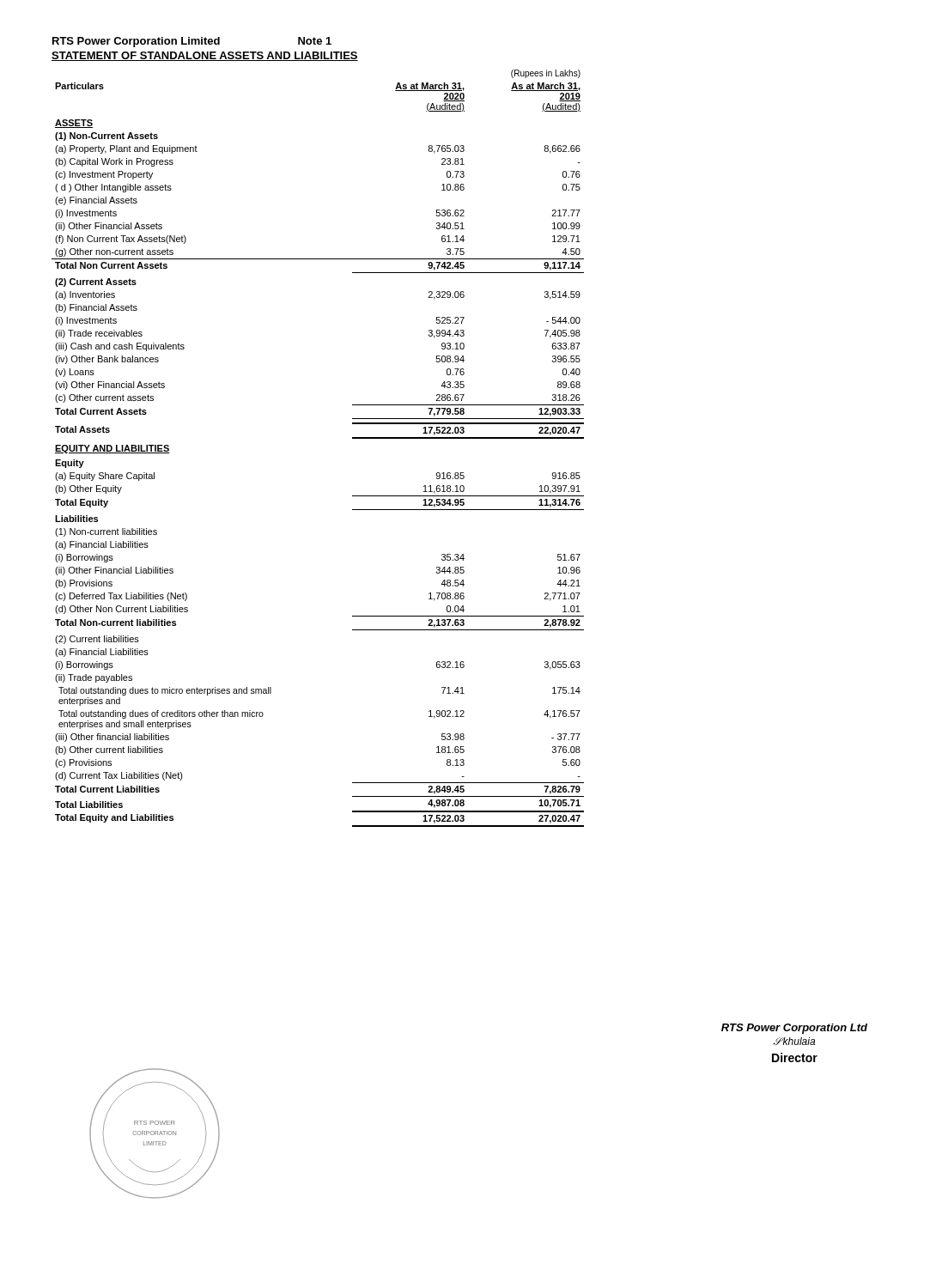Screen dimensions: 1288x936
Task: Click on the table containing "(d) Other Non"
Action: tap(343, 447)
